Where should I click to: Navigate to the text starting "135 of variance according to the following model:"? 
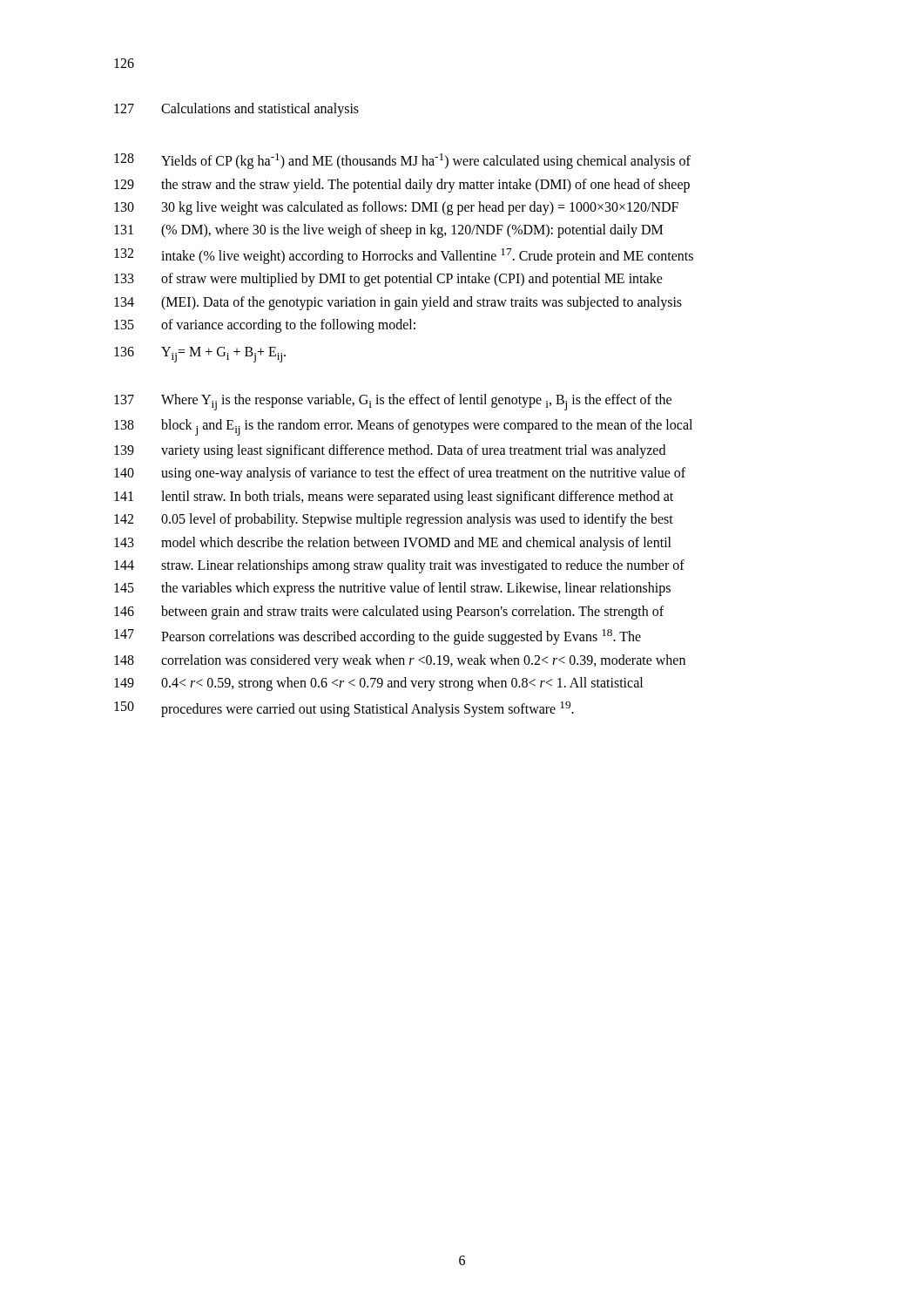pyautogui.click(x=265, y=326)
